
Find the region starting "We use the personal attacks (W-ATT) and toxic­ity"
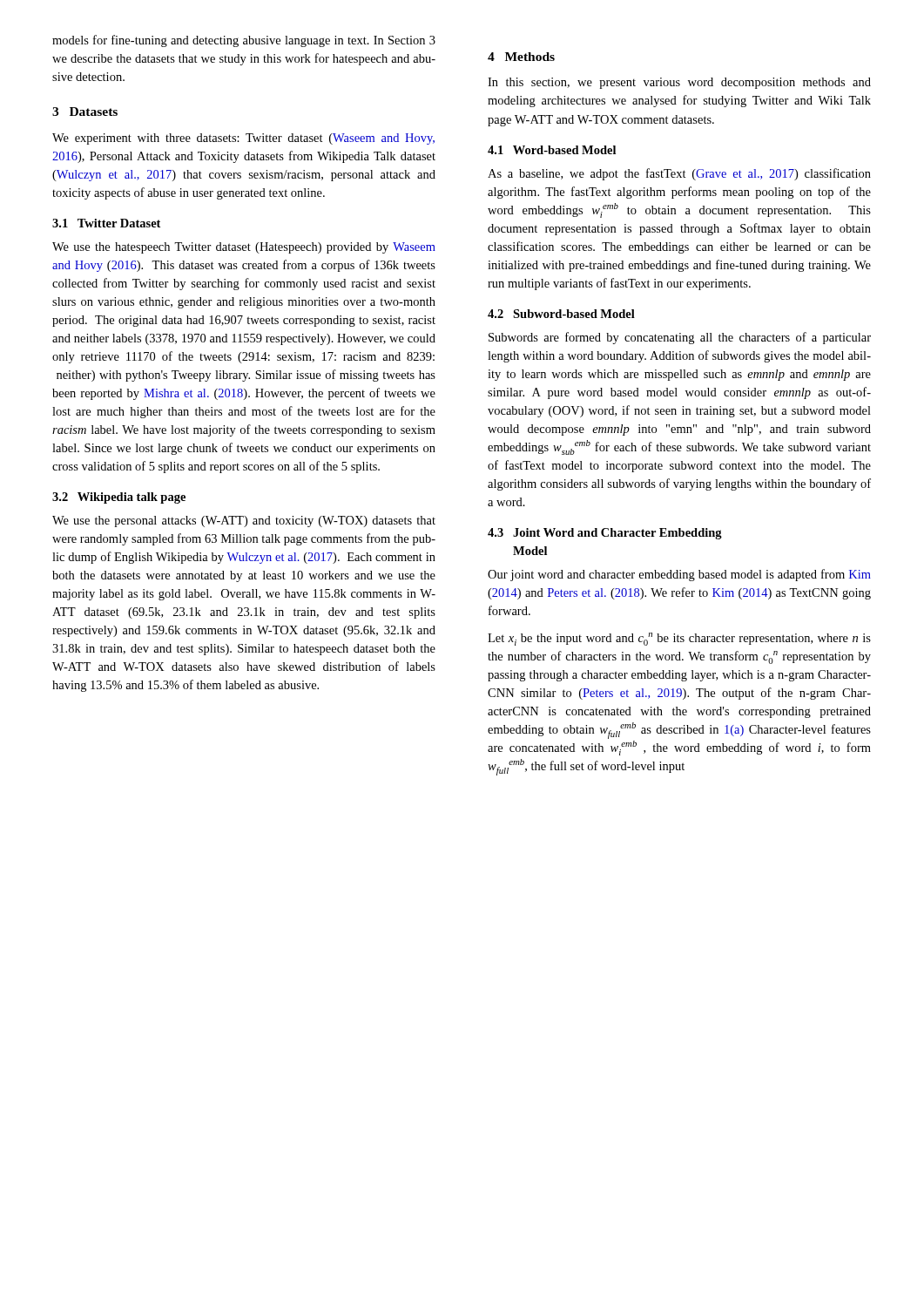[244, 603]
